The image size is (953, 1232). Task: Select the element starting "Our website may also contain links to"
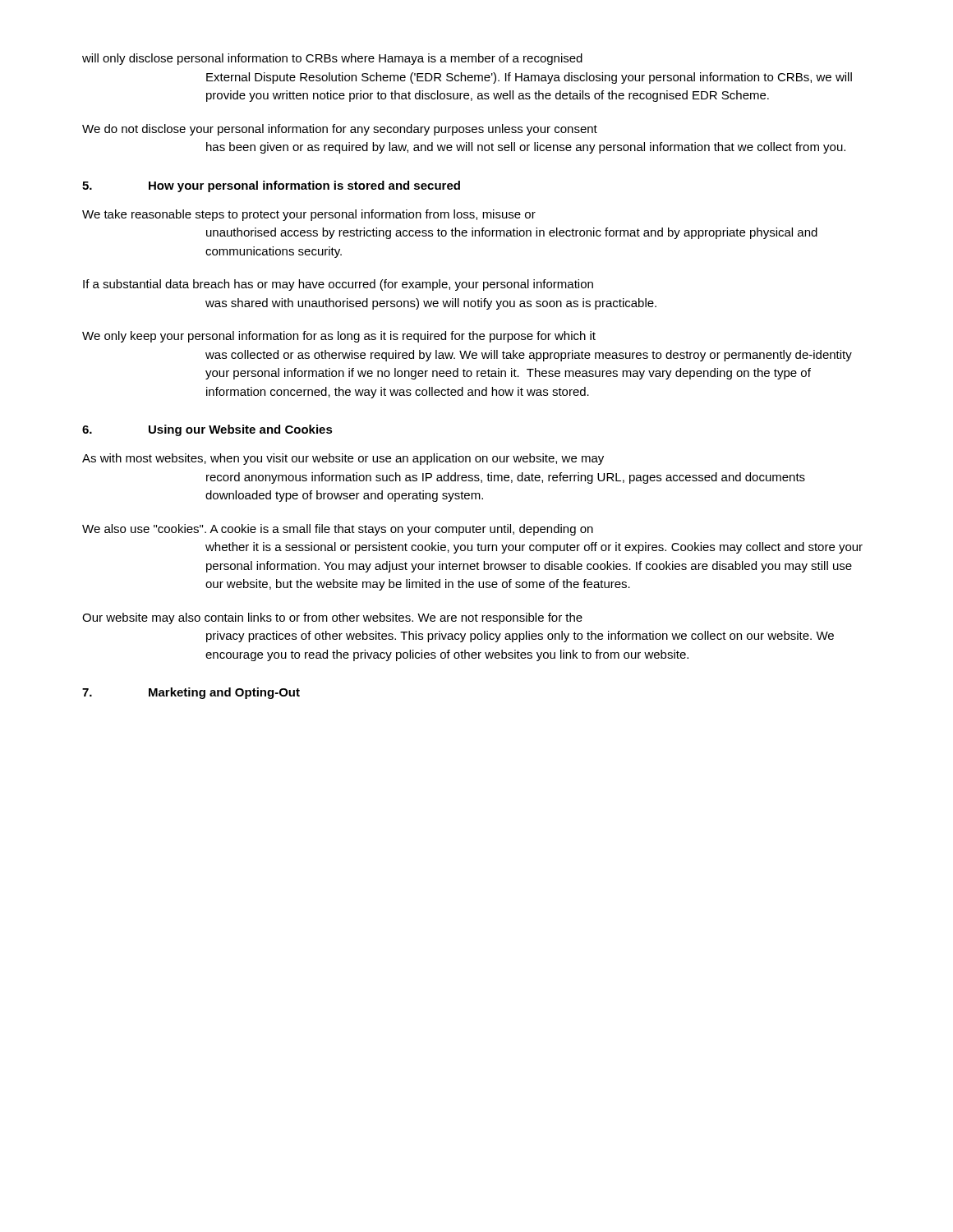click(476, 636)
